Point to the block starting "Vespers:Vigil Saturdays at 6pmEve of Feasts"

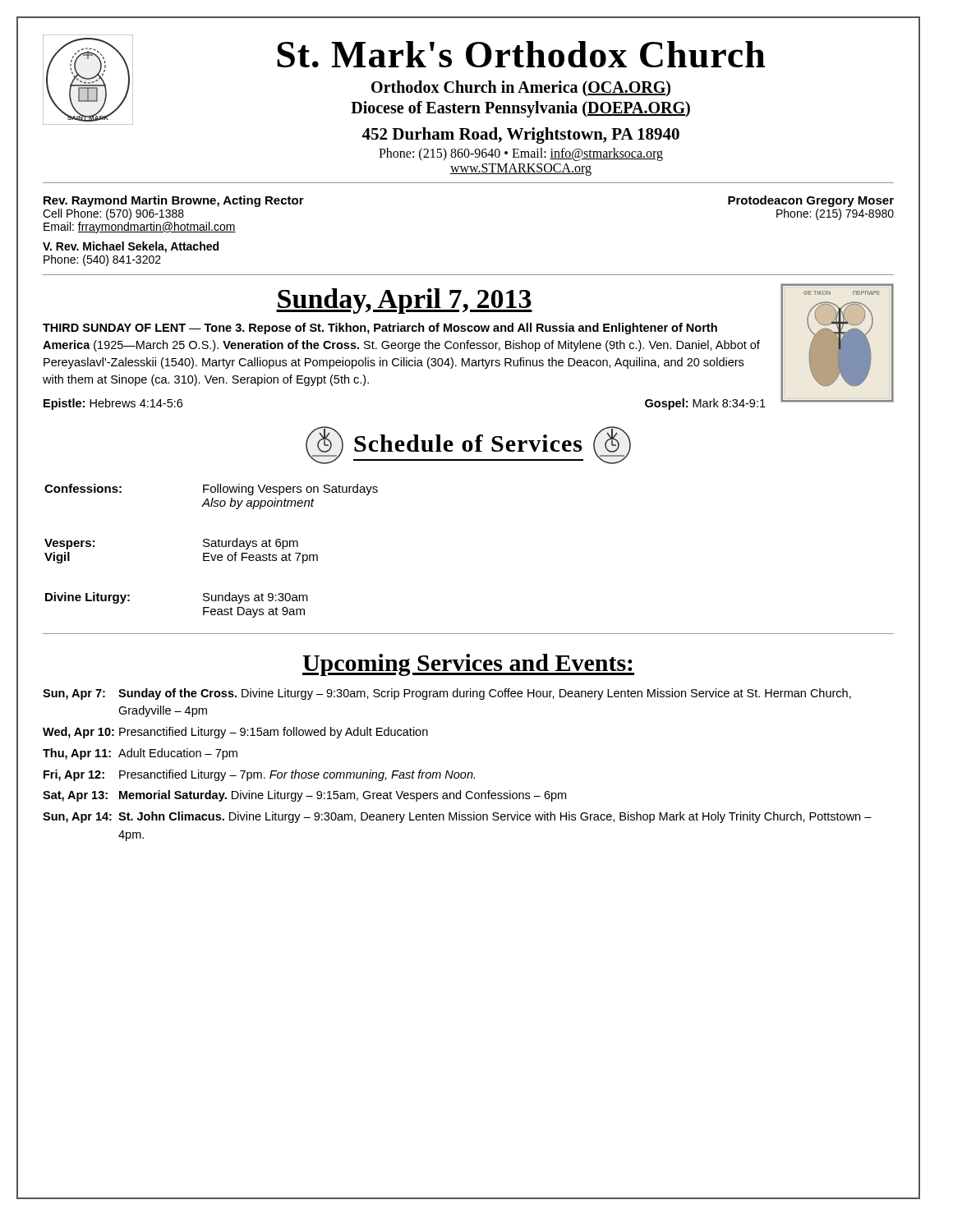(68, 543)
